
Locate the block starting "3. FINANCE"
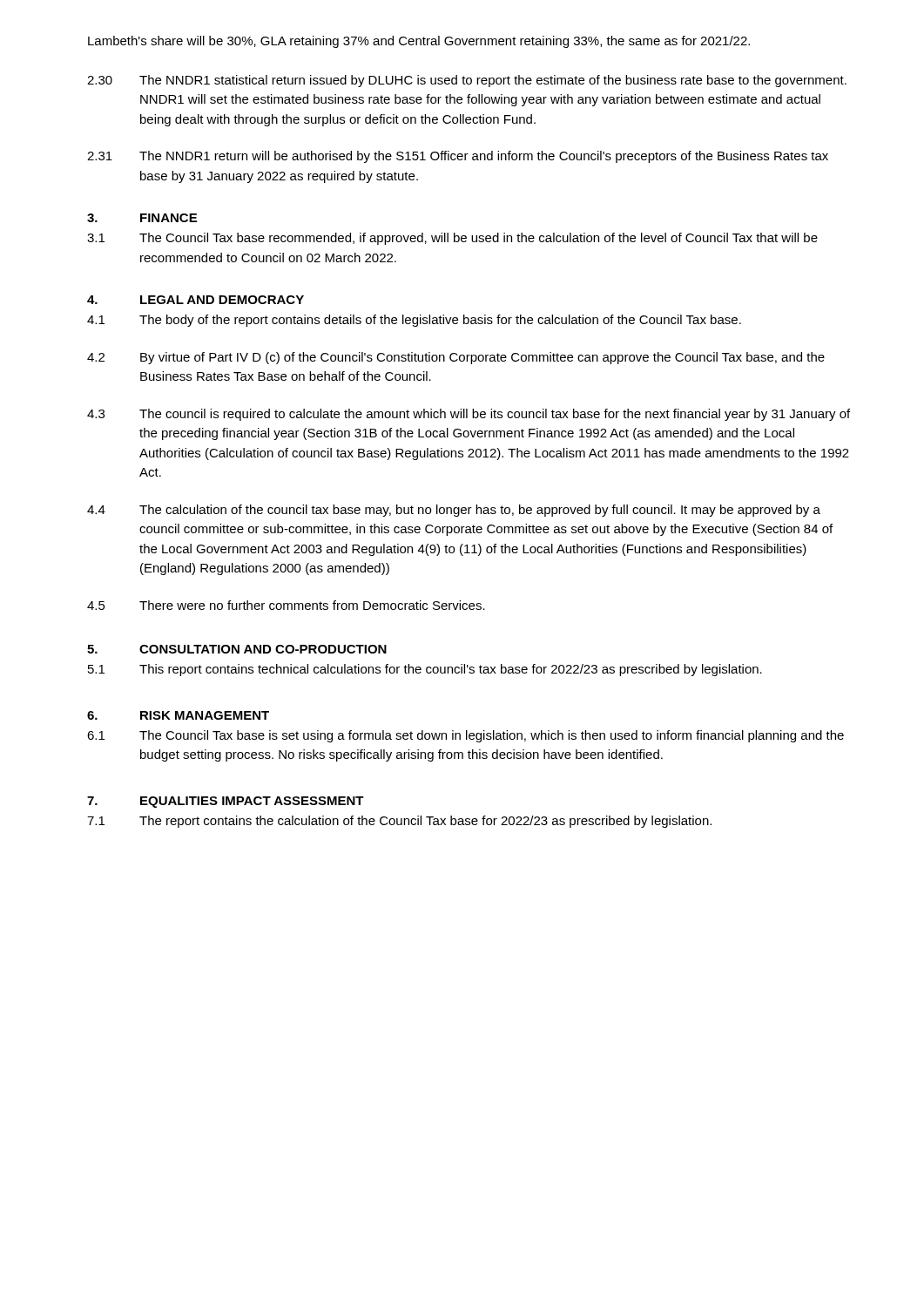tap(142, 217)
